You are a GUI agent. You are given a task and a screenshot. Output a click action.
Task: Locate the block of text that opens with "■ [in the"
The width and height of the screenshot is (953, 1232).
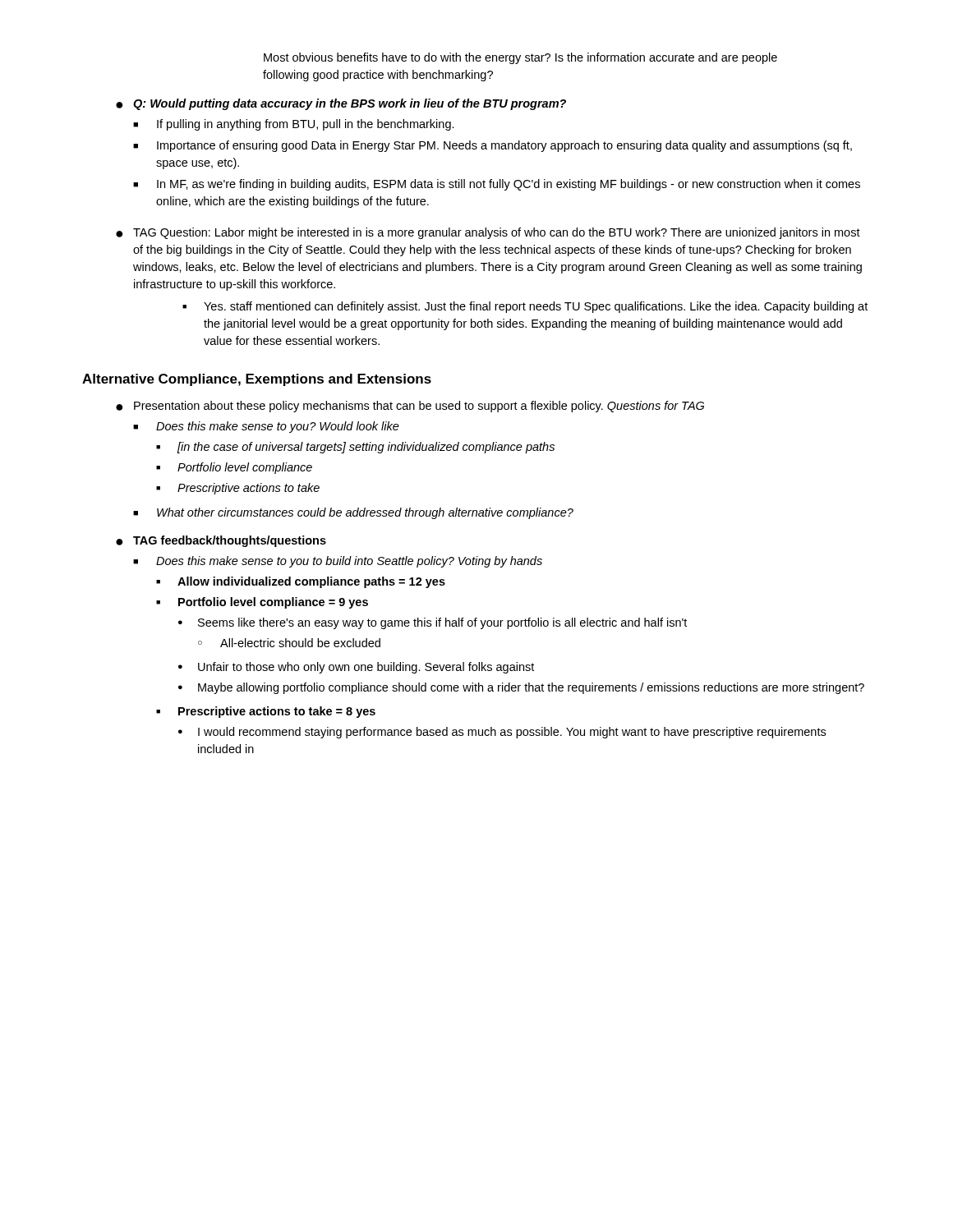pos(513,447)
